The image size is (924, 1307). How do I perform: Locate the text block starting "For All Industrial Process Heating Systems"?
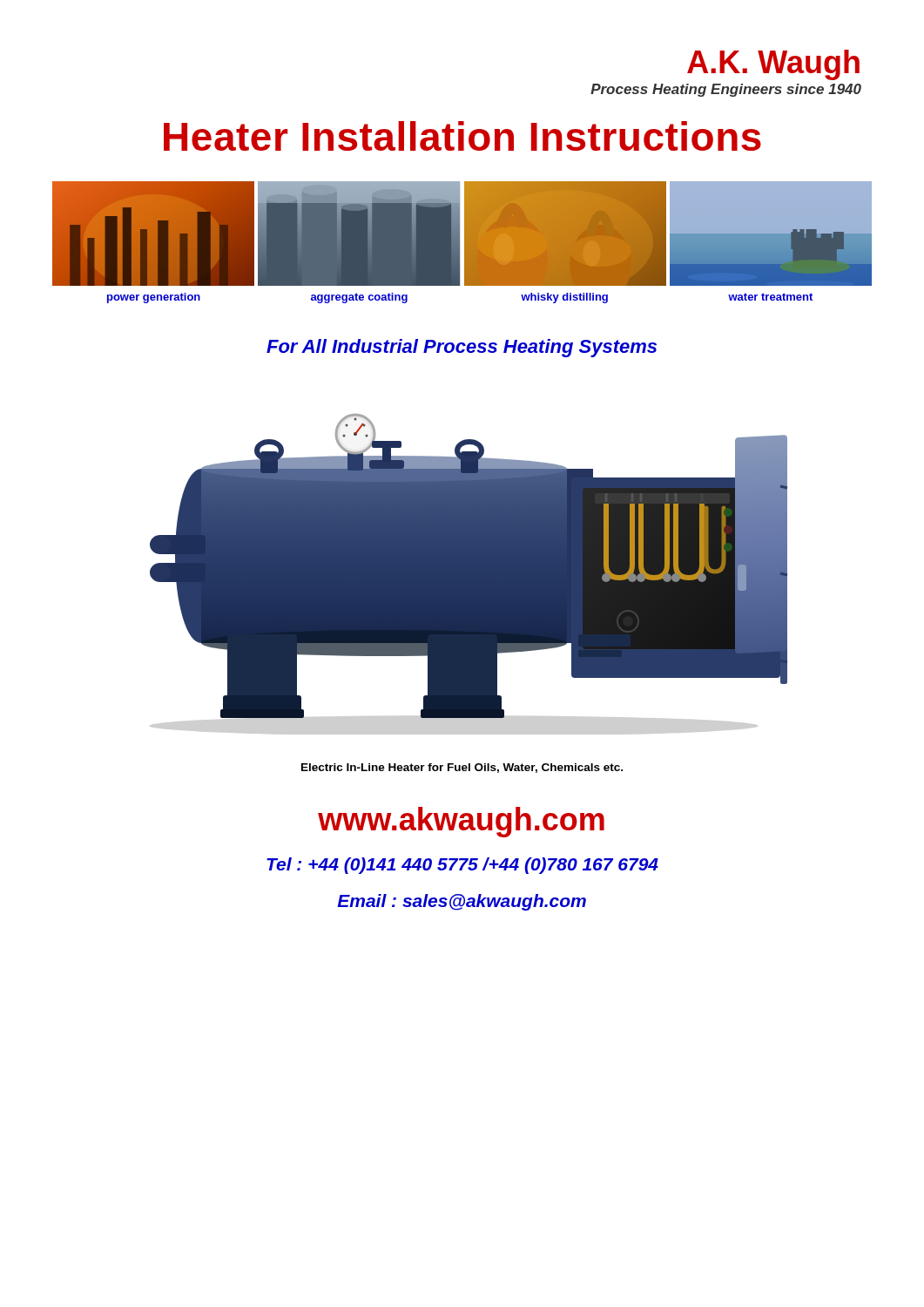point(462,347)
